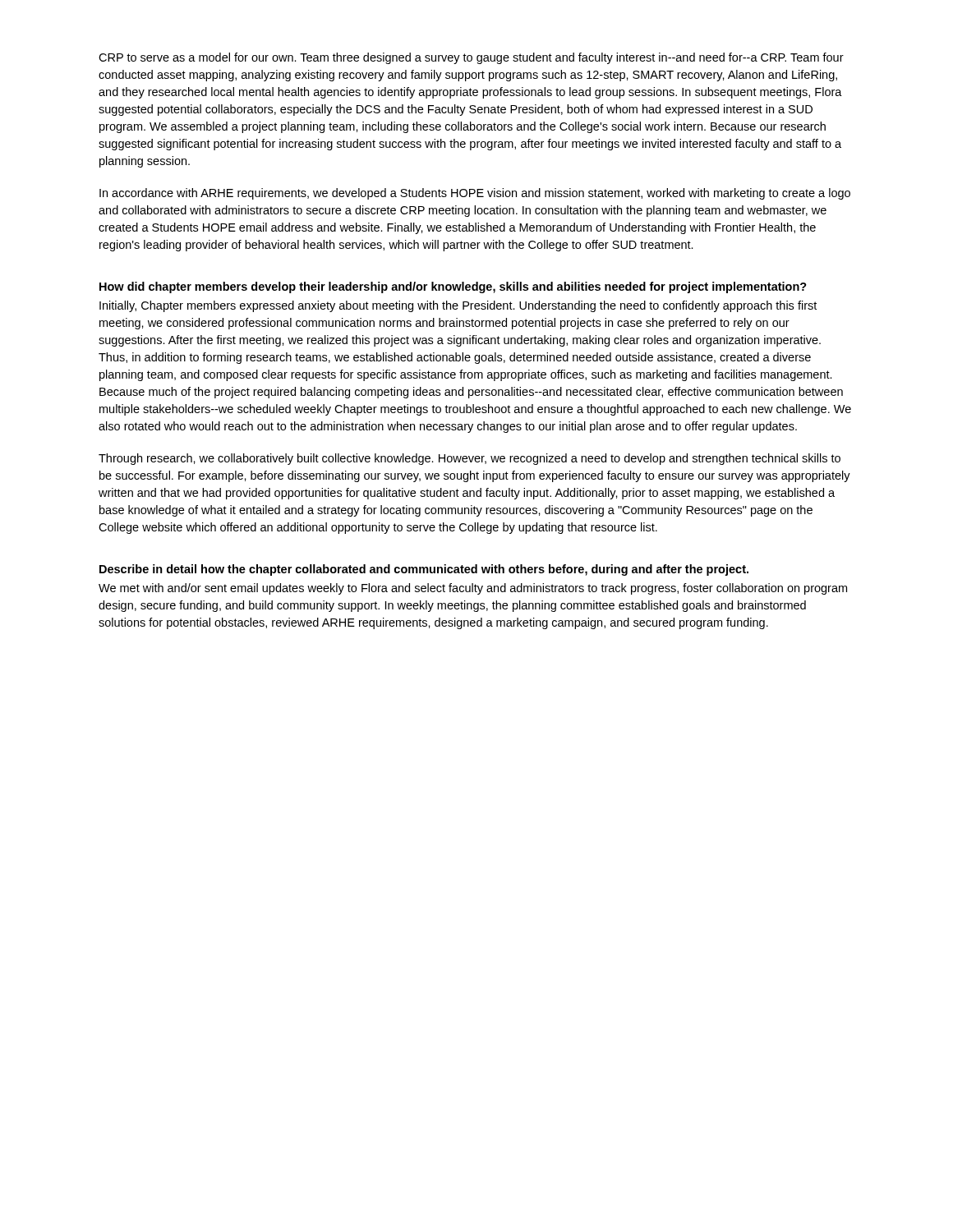Find the section header that says "Describe in detail how"
The width and height of the screenshot is (953, 1232).
point(424,569)
